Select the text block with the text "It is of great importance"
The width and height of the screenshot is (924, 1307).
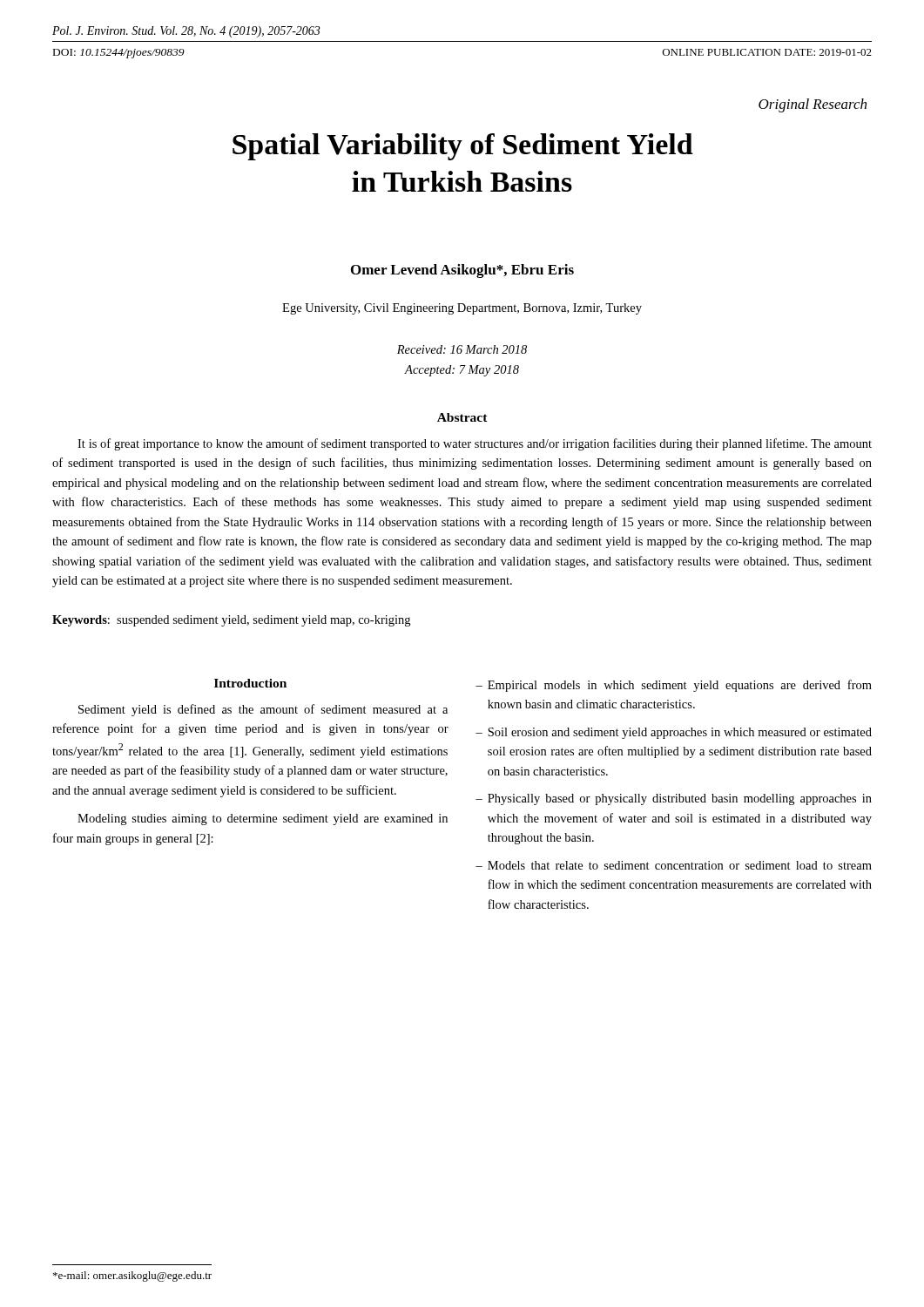pos(462,512)
